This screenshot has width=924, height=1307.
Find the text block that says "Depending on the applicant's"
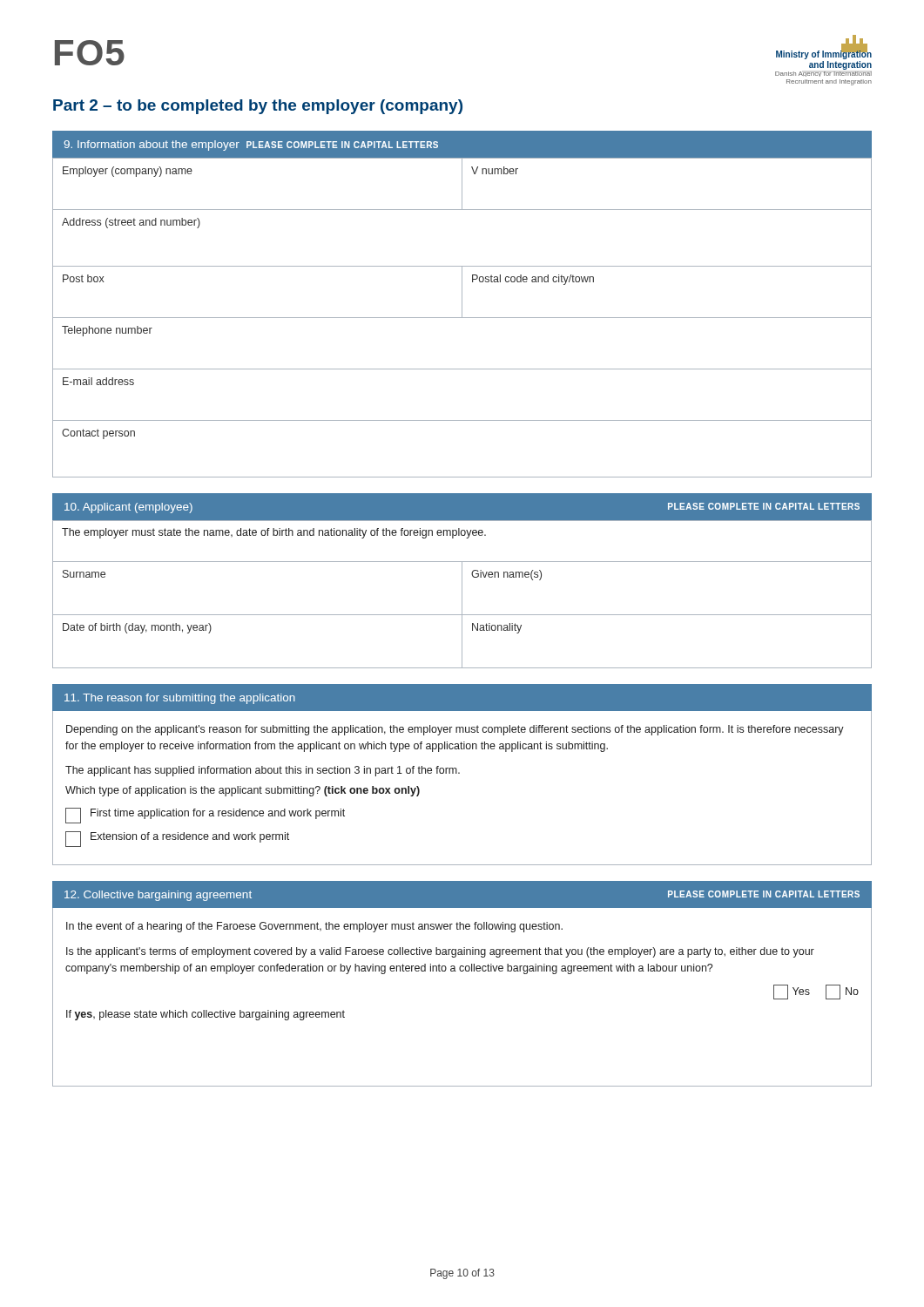454,738
